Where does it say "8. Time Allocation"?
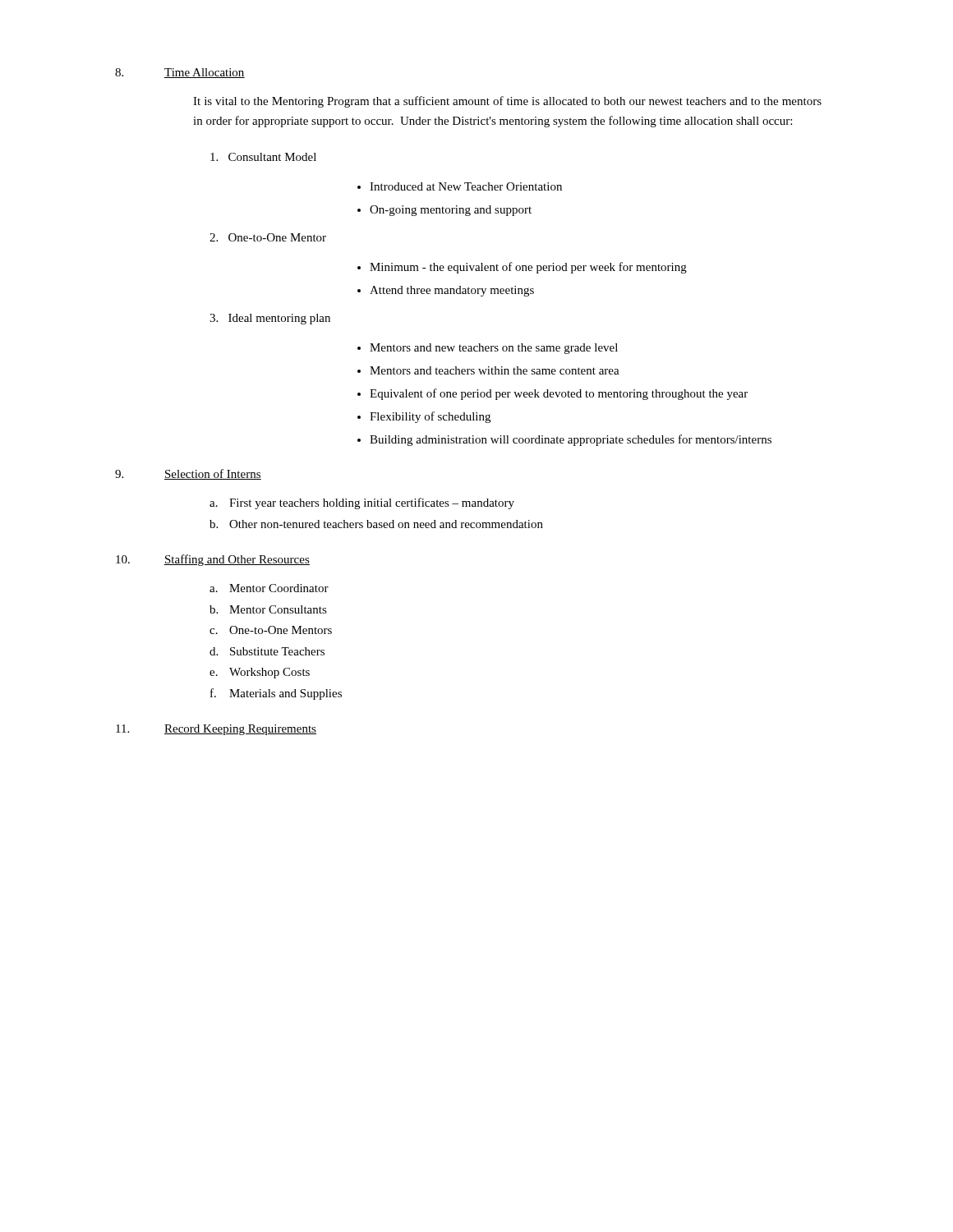The width and height of the screenshot is (953, 1232). point(180,73)
